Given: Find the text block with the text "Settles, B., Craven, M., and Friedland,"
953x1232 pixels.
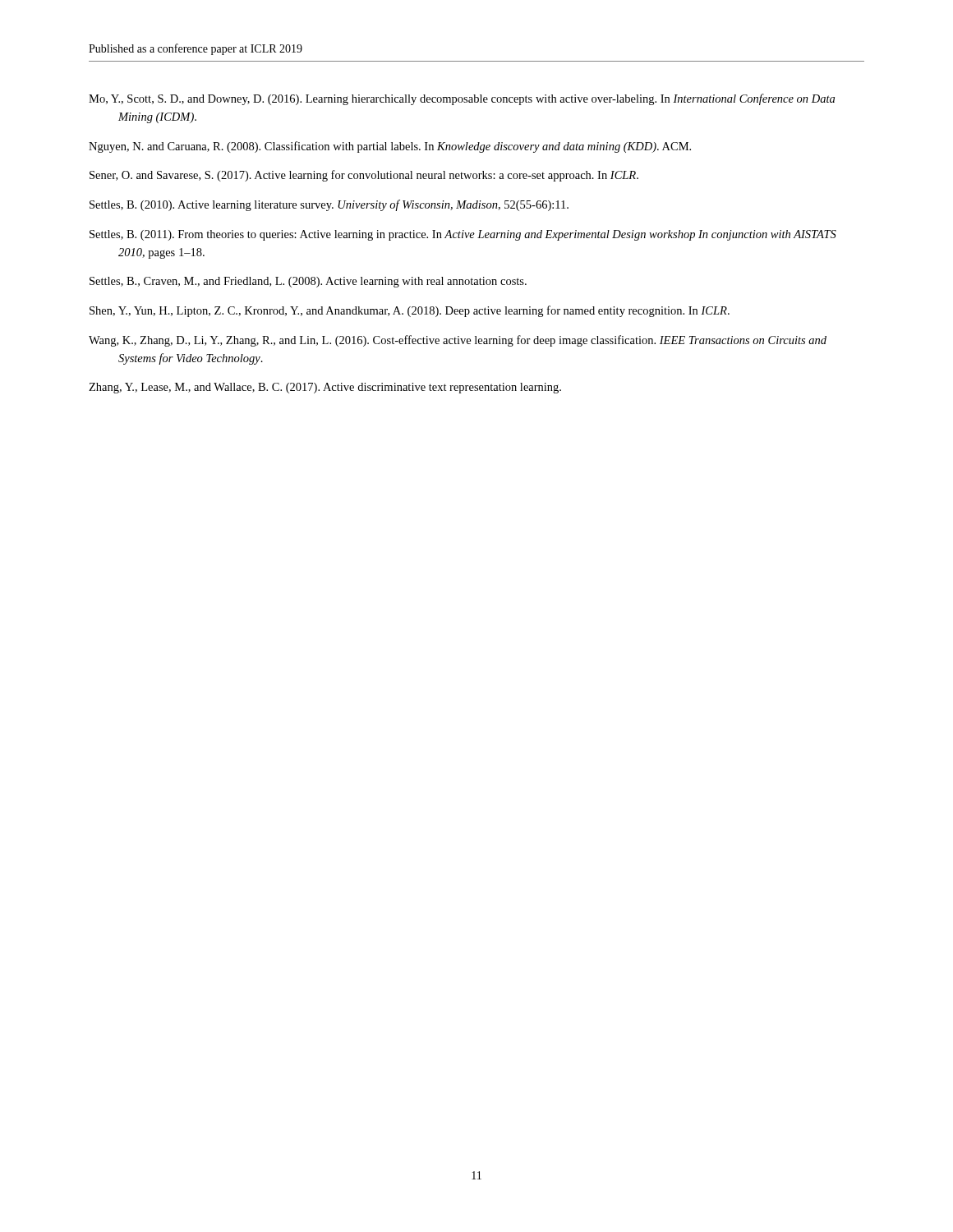Looking at the screenshot, I should [x=476, y=282].
